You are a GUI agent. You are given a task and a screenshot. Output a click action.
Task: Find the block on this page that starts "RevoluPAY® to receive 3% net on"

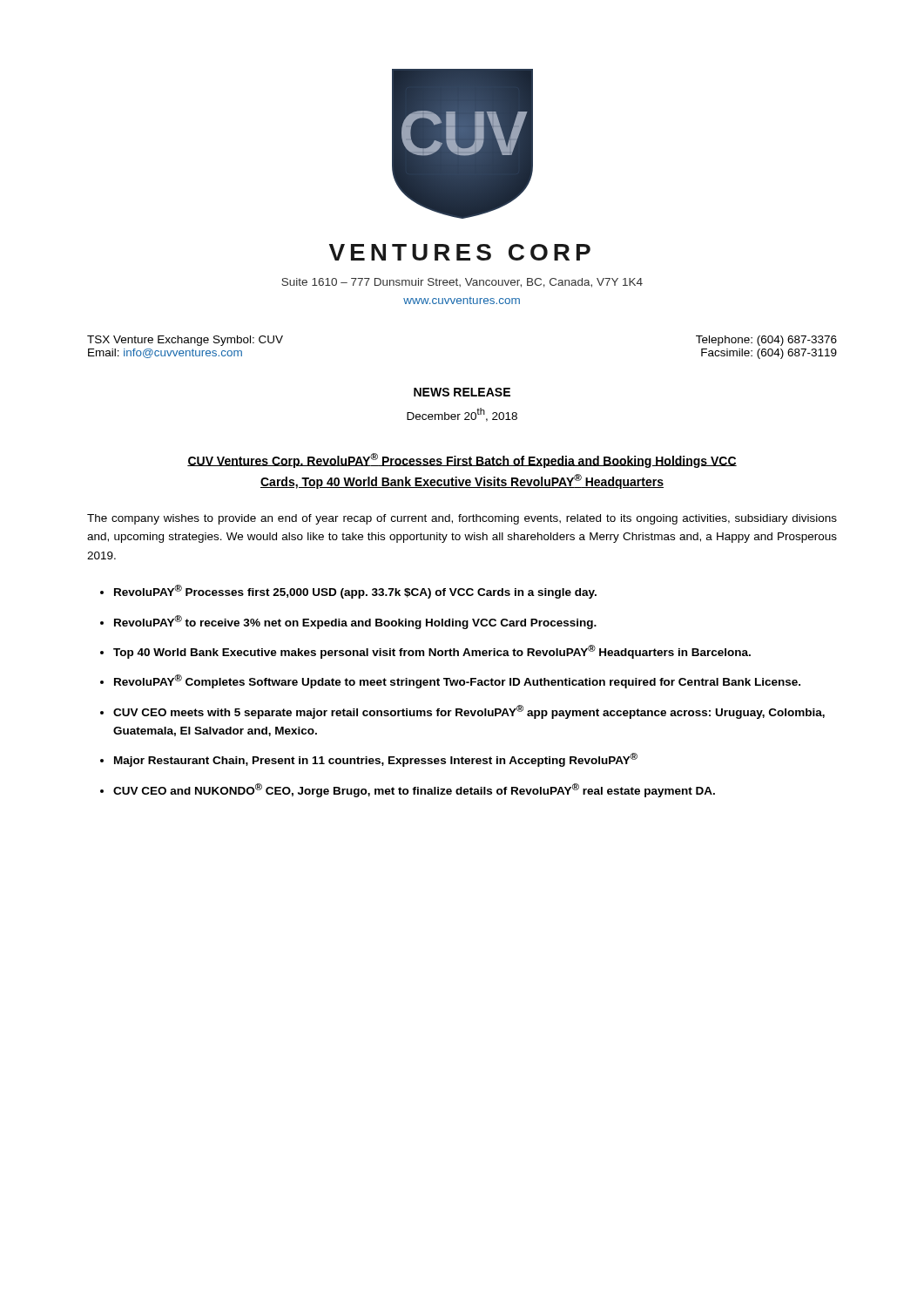point(355,621)
